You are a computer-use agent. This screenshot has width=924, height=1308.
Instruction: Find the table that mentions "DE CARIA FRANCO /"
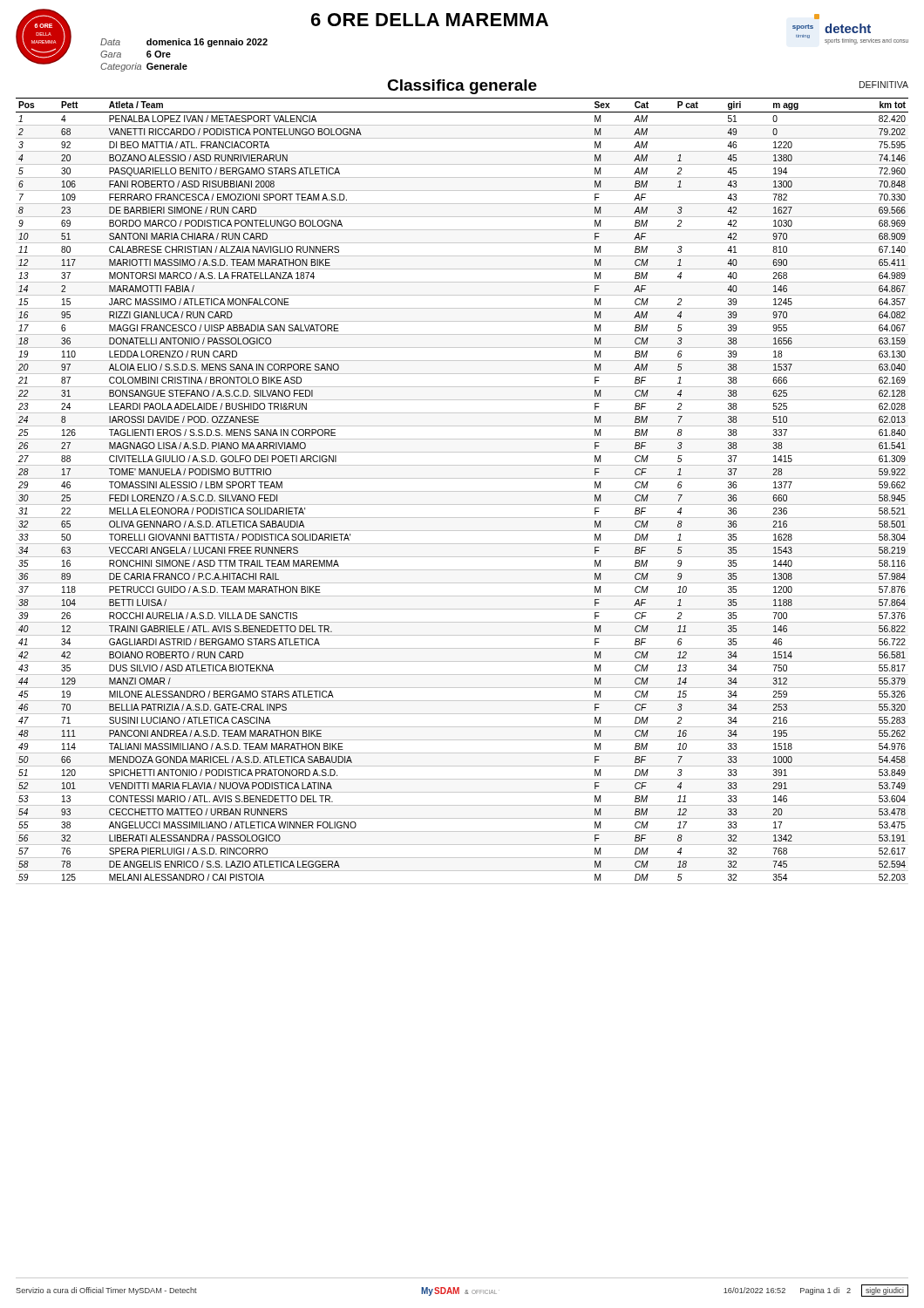[462, 491]
